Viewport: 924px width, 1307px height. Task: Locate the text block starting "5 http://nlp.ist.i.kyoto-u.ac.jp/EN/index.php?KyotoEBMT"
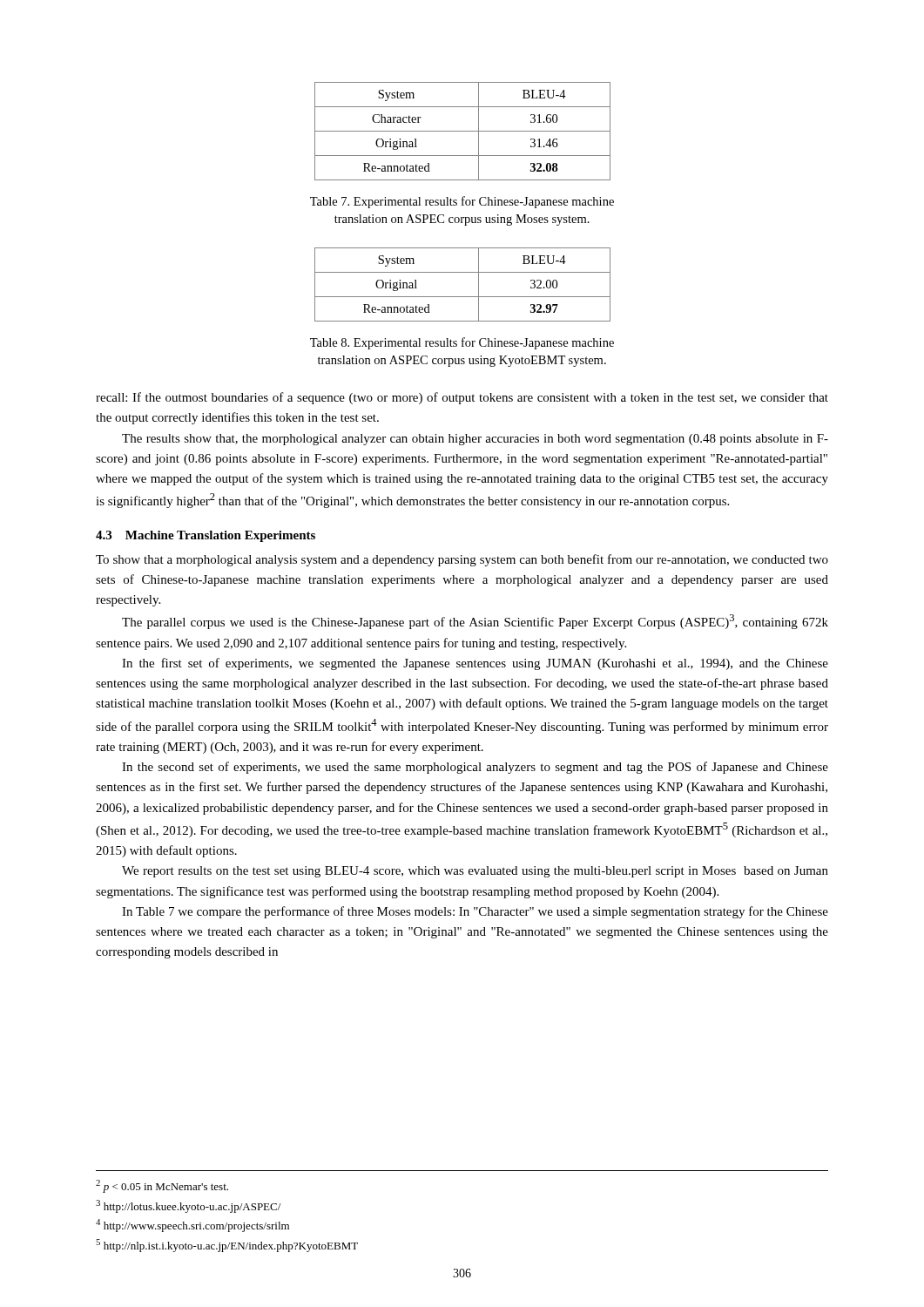point(227,1245)
